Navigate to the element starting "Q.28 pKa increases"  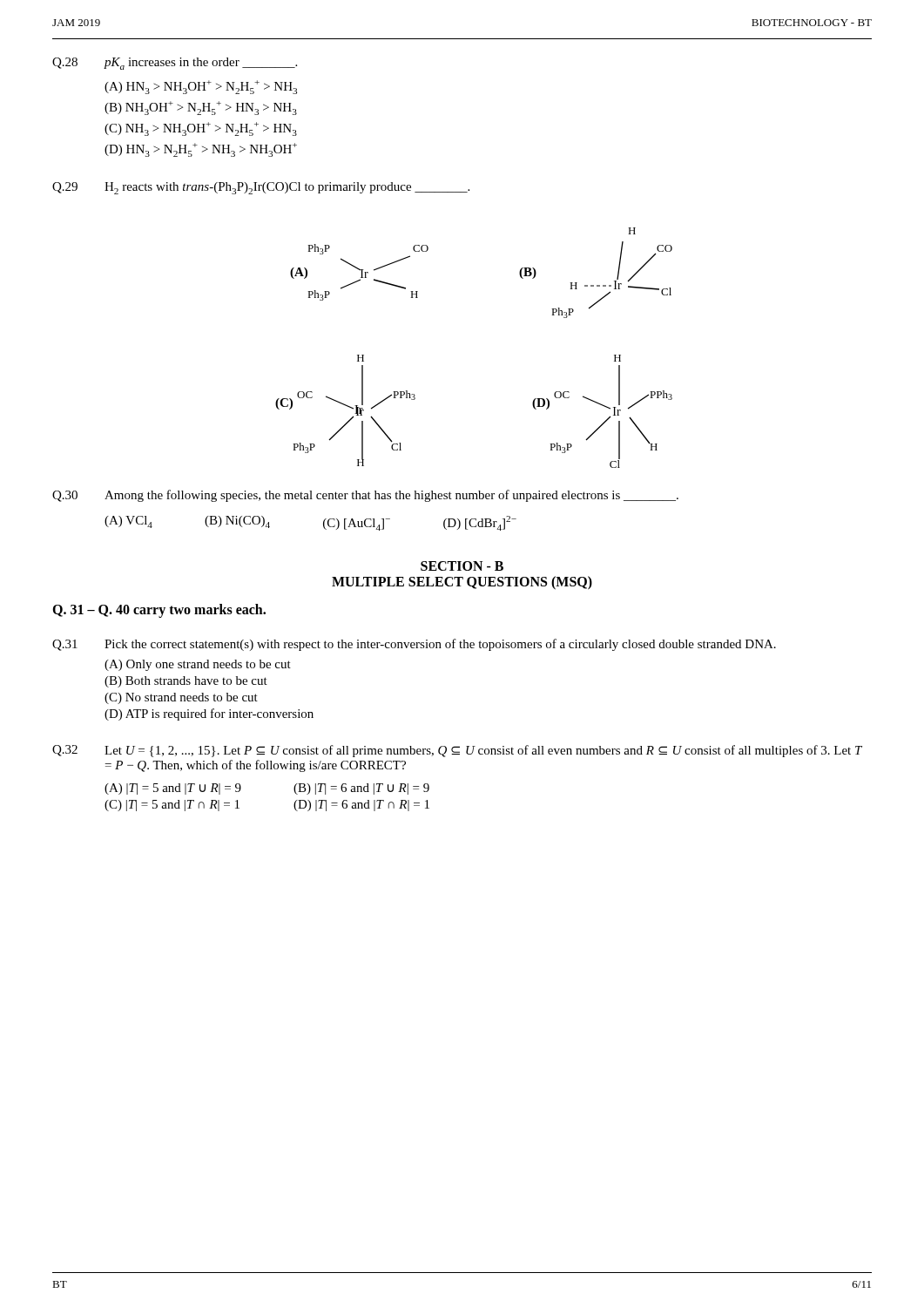pyautogui.click(x=175, y=64)
